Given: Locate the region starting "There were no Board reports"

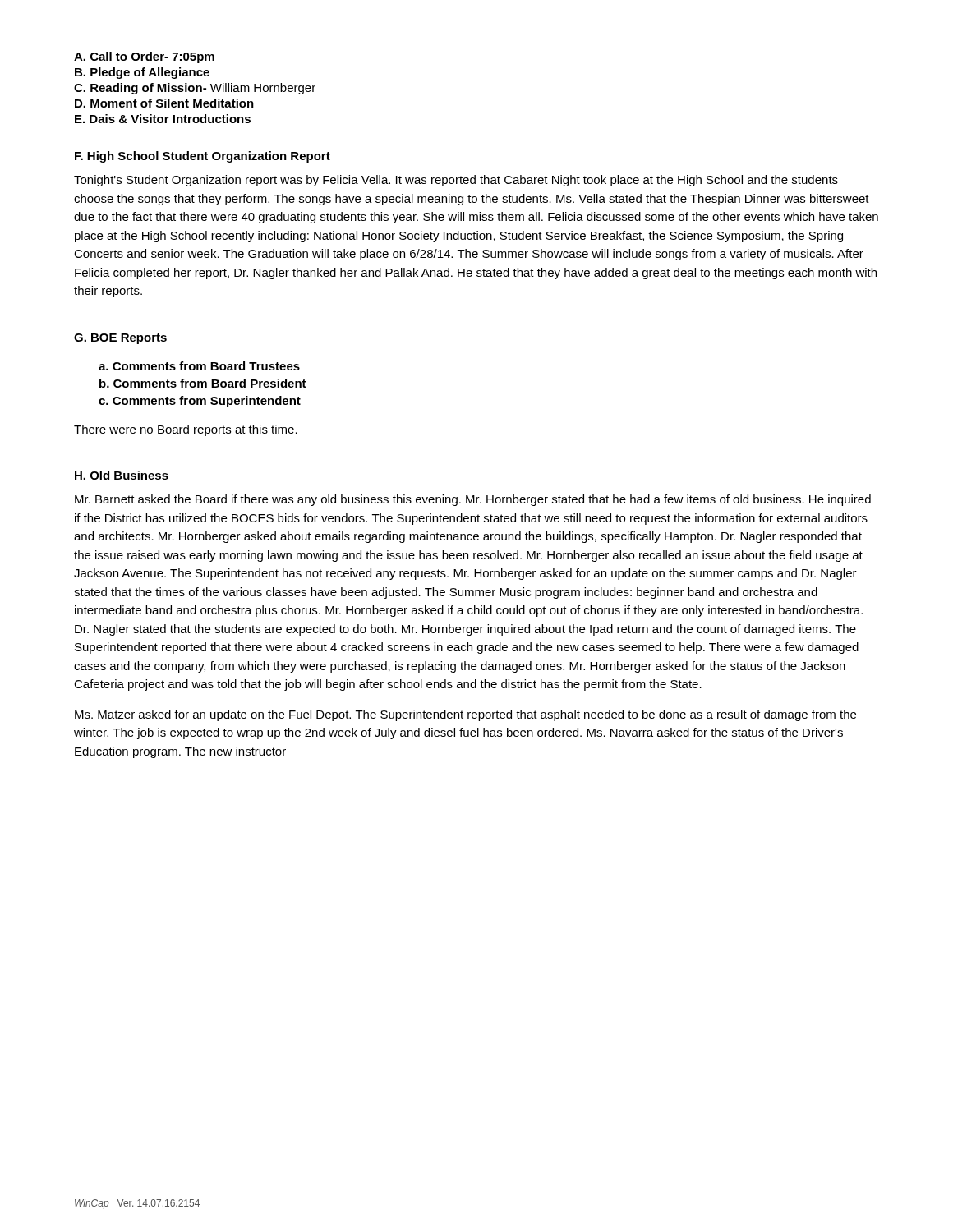Looking at the screenshot, I should point(186,429).
